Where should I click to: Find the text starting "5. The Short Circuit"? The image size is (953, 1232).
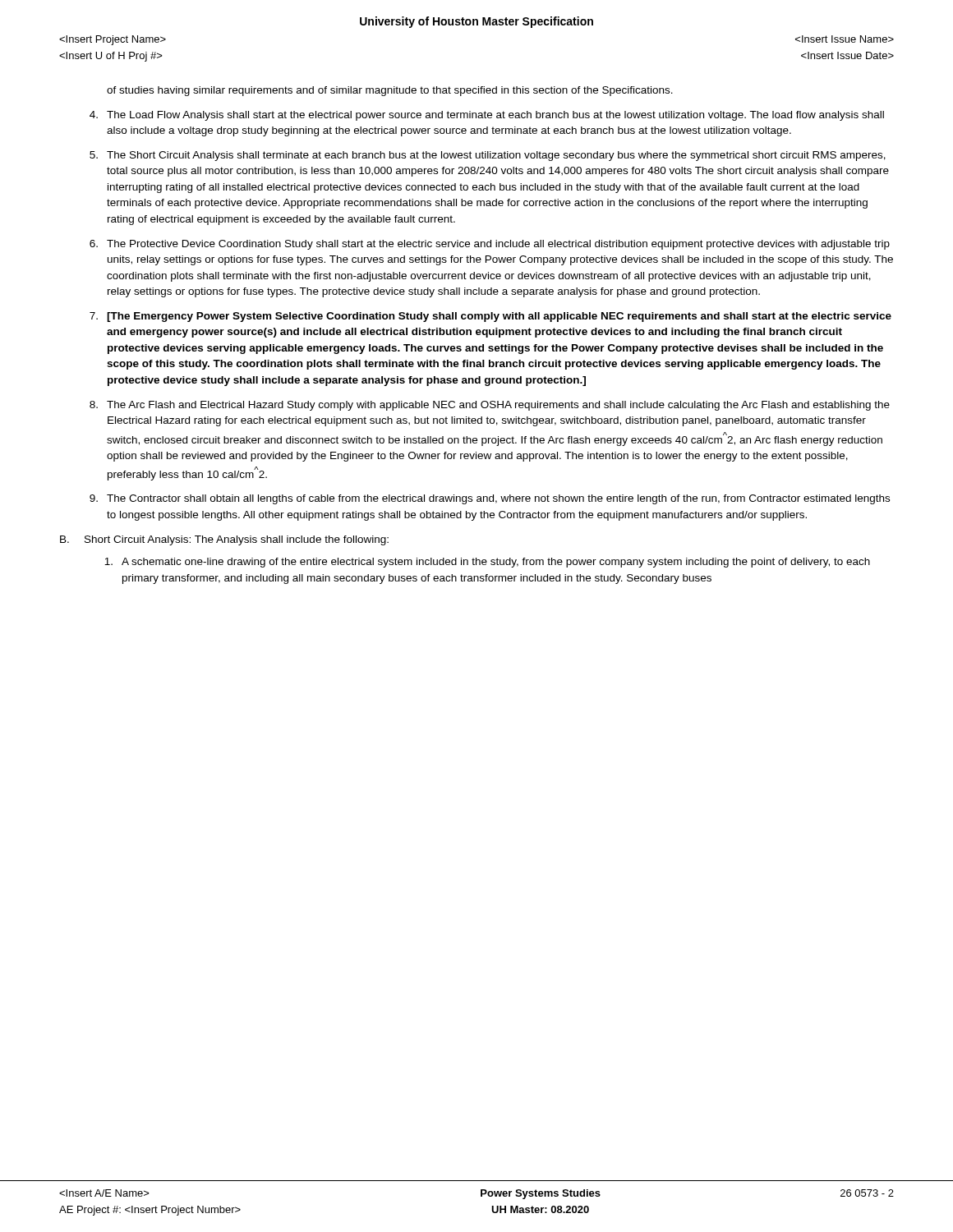point(476,187)
